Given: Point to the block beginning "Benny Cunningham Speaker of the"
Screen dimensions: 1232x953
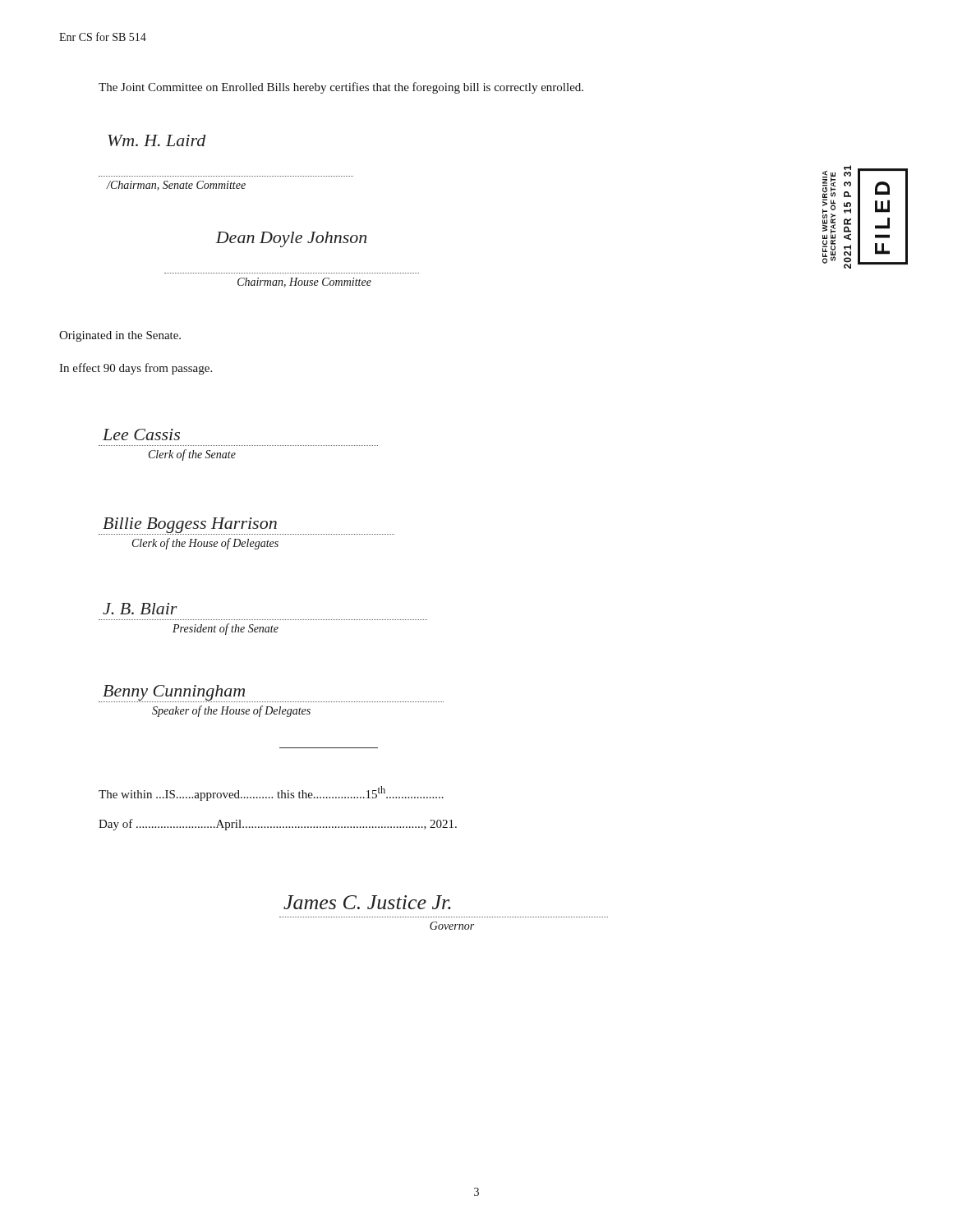Looking at the screenshot, I should 271,701.
